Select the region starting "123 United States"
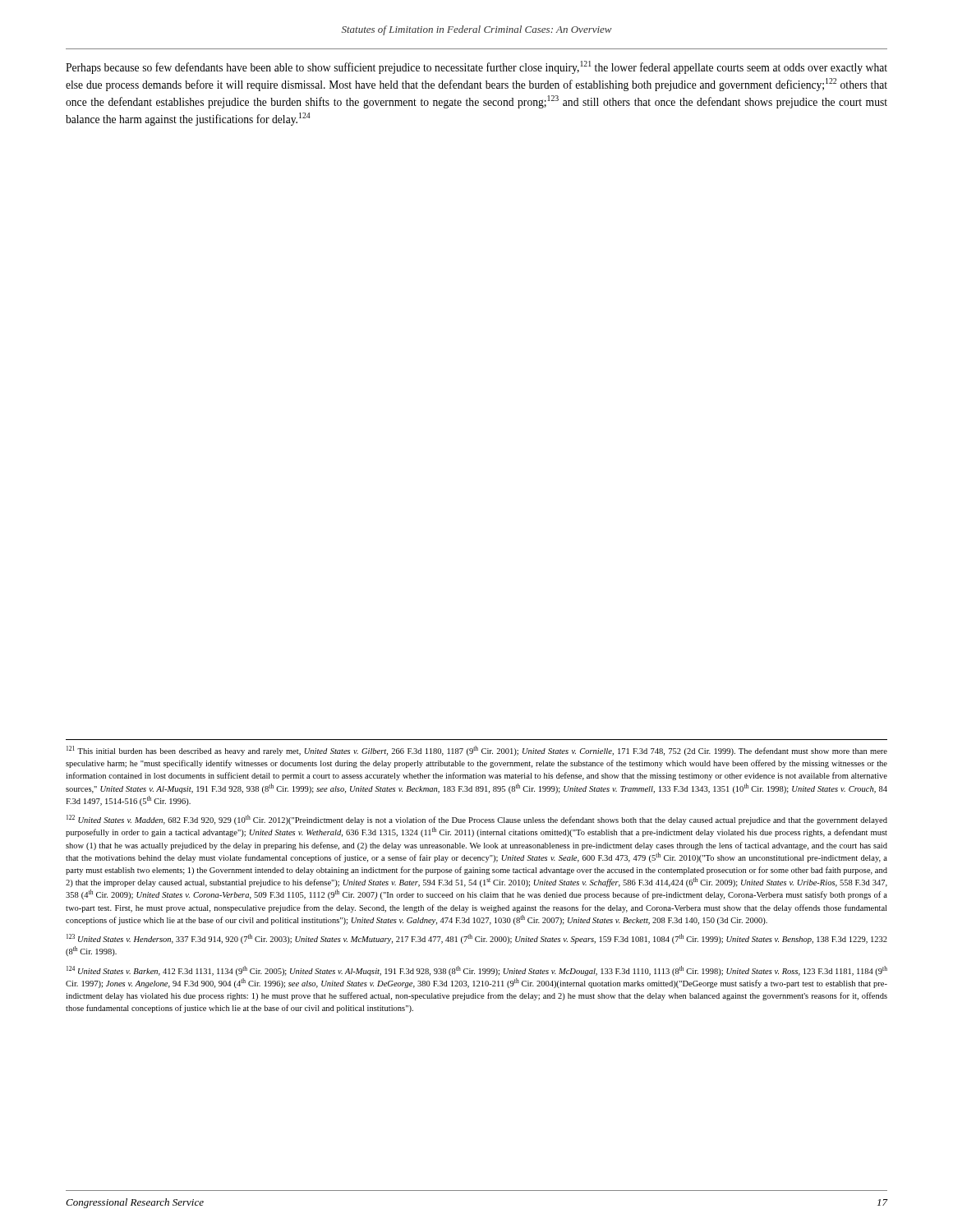 pos(476,945)
